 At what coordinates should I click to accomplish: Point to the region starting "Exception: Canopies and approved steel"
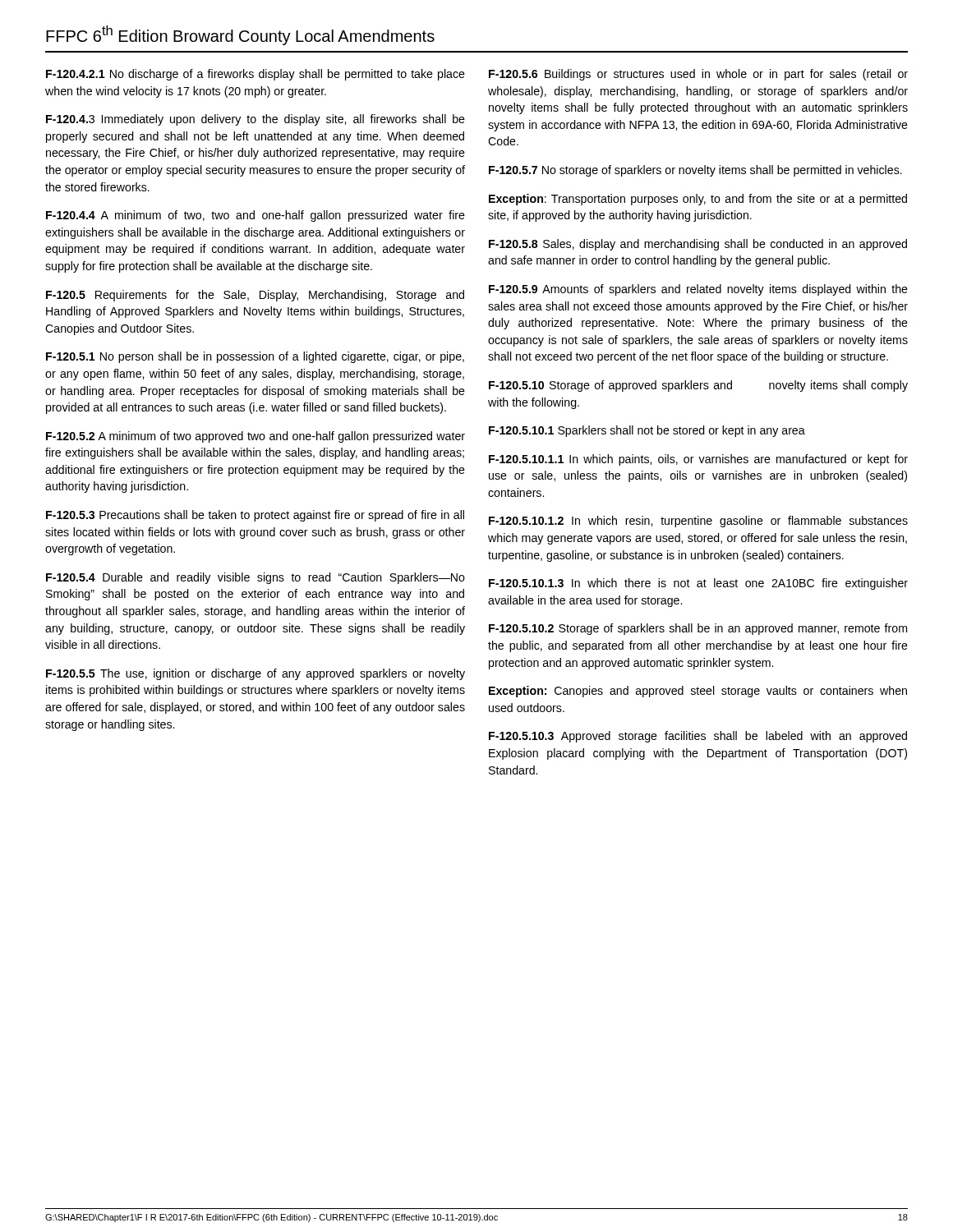pos(698,699)
